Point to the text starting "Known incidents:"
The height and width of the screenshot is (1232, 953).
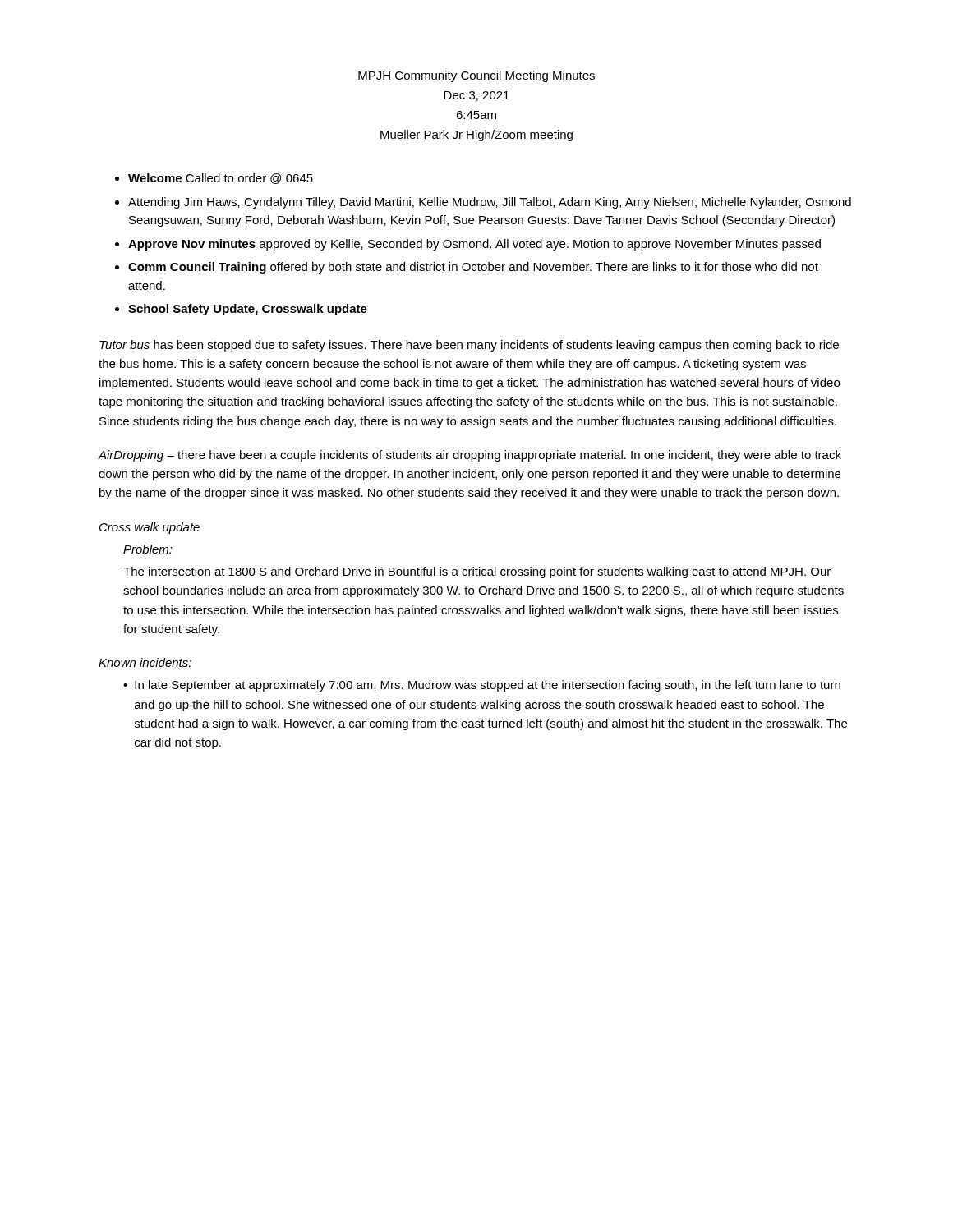pyautogui.click(x=145, y=662)
